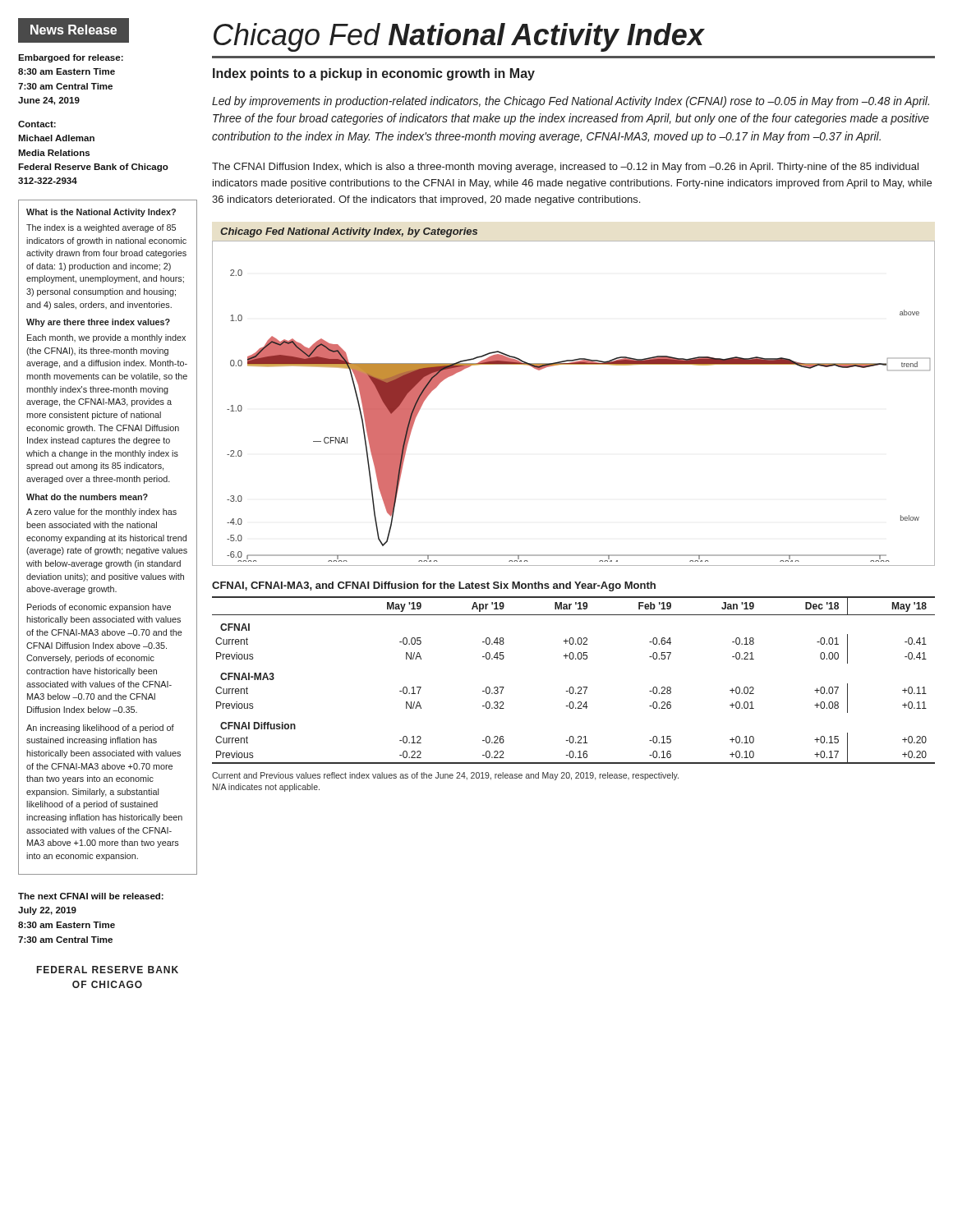
Task: Where is the passage that starts "The next CFNAI will"?
Action: [x=91, y=918]
